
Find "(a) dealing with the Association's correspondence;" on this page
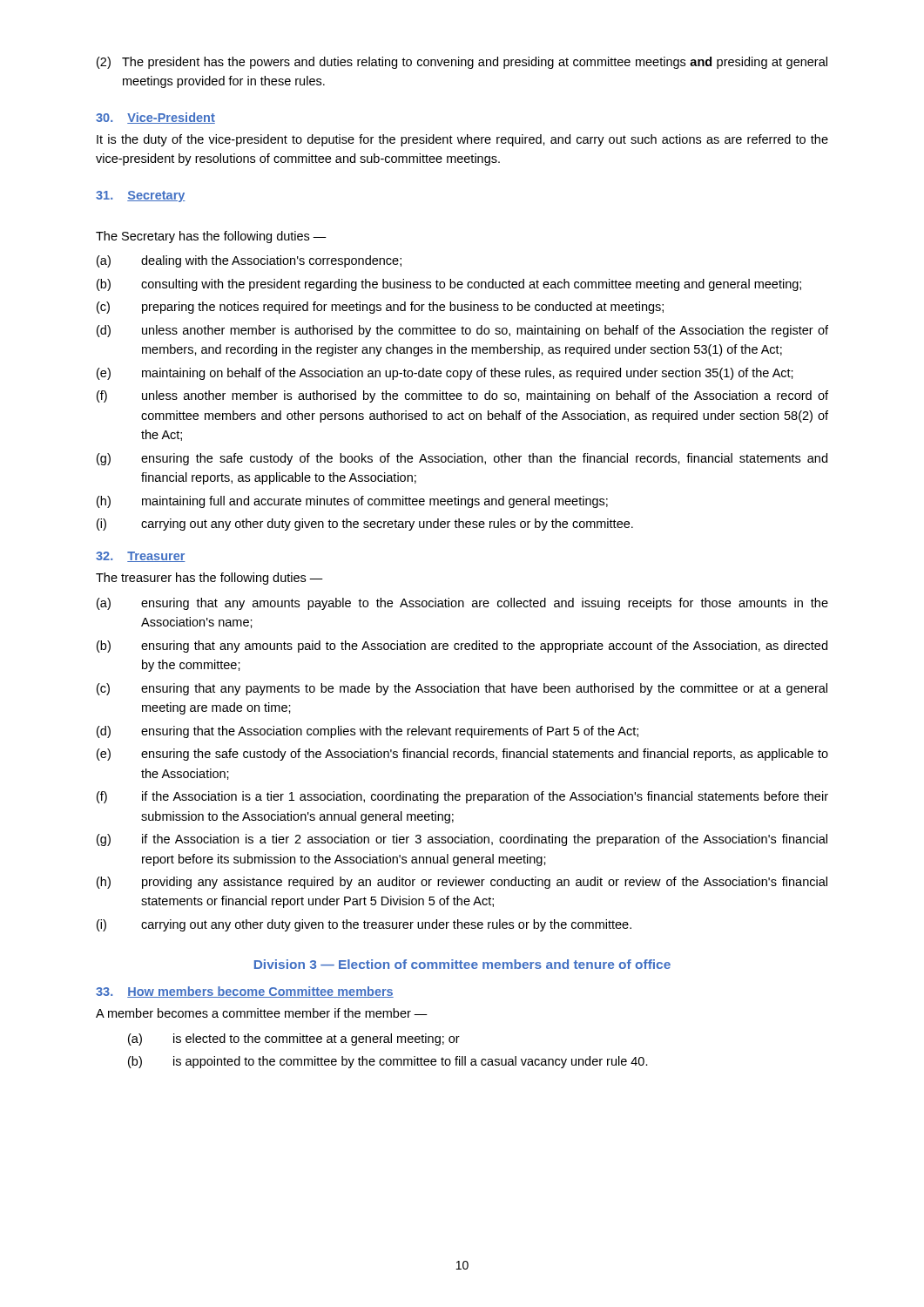pos(249,261)
